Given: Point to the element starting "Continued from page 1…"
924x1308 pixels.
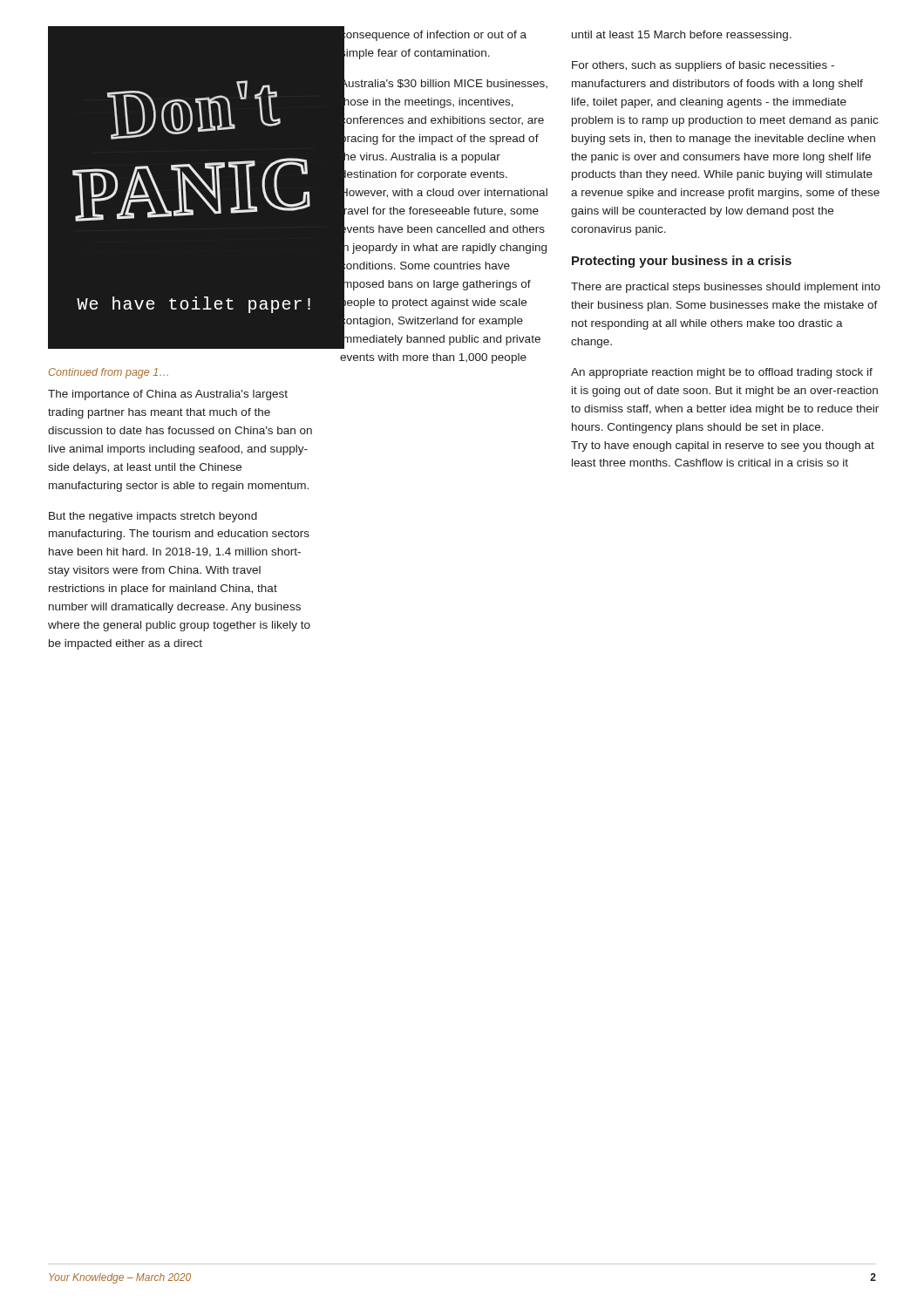Looking at the screenshot, I should [x=109, y=372].
